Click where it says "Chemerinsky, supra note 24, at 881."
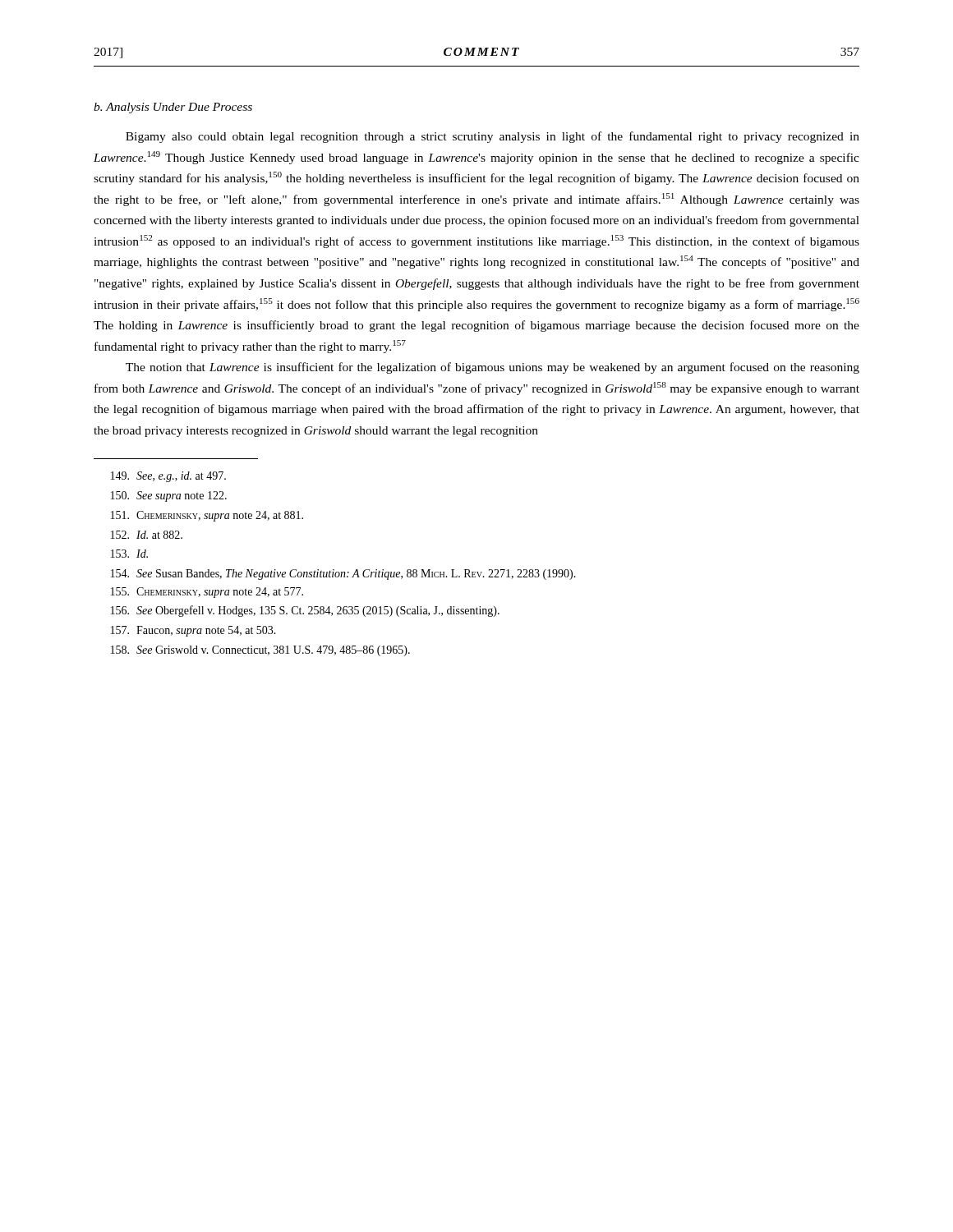Viewport: 953px width, 1232px height. [207, 516]
